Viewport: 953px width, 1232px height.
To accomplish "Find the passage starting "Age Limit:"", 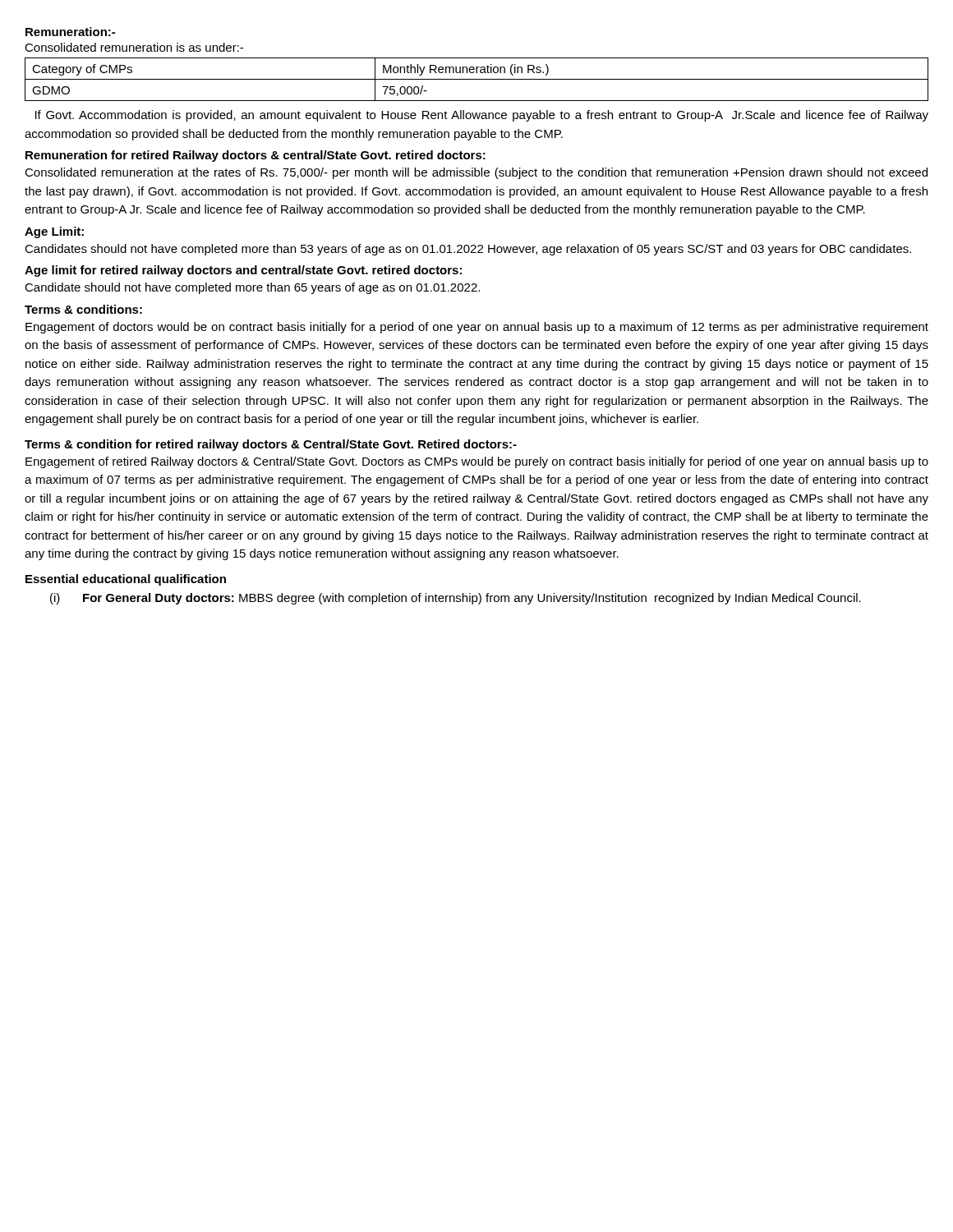I will tap(55, 231).
